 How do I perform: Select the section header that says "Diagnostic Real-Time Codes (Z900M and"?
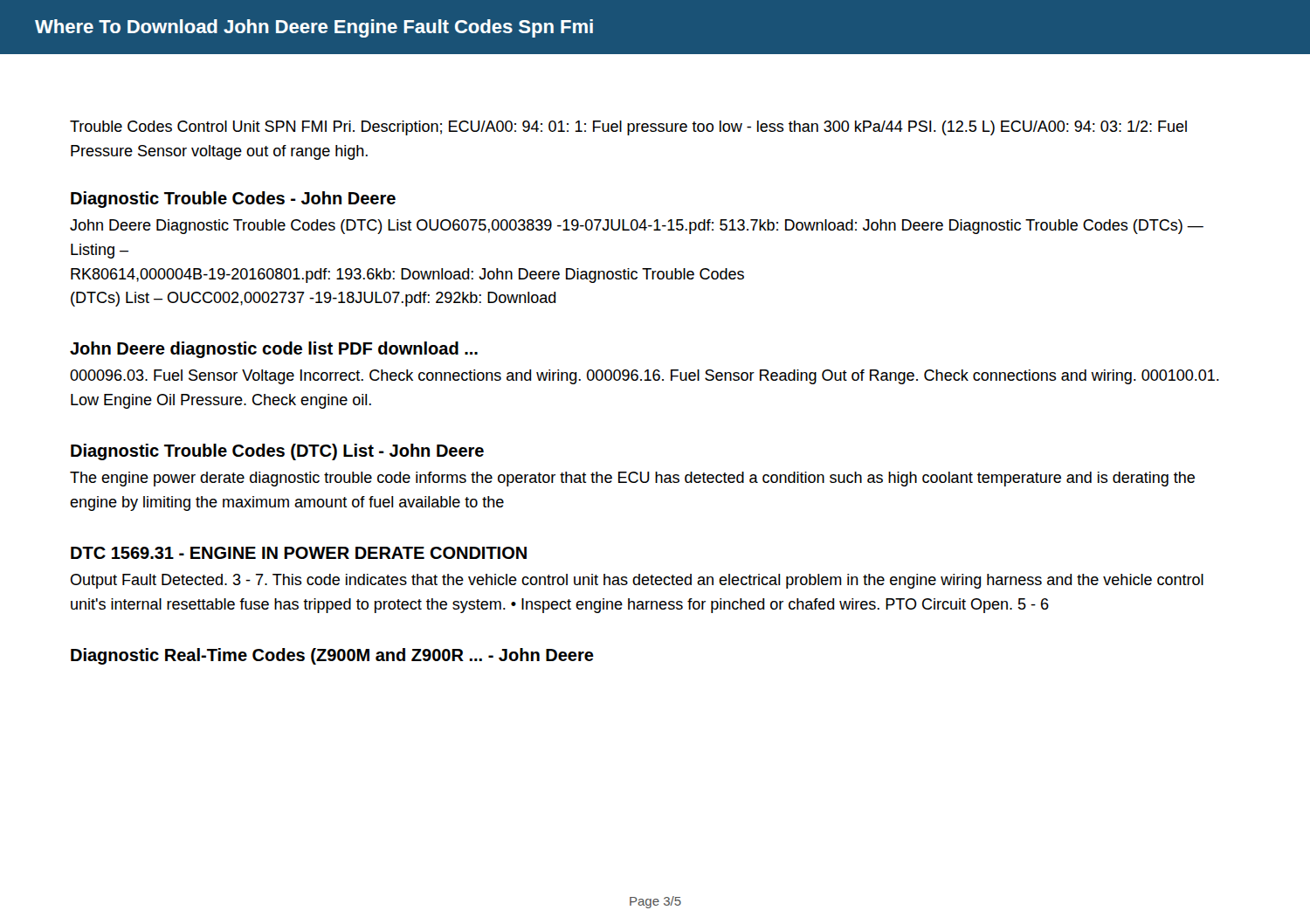tap(332, 655)
